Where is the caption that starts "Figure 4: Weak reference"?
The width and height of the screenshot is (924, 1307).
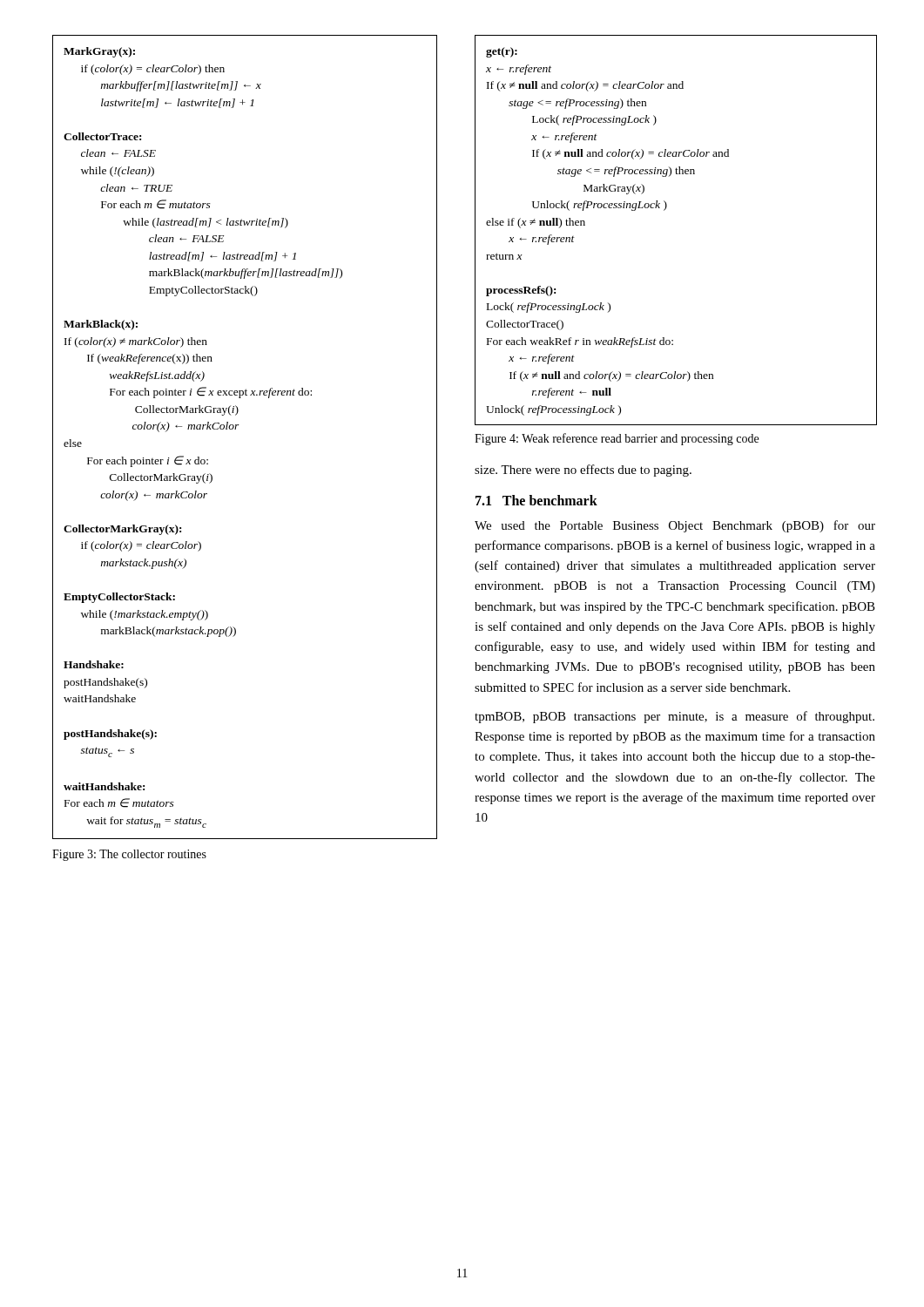pyautogui.click(x=617, y=439)
